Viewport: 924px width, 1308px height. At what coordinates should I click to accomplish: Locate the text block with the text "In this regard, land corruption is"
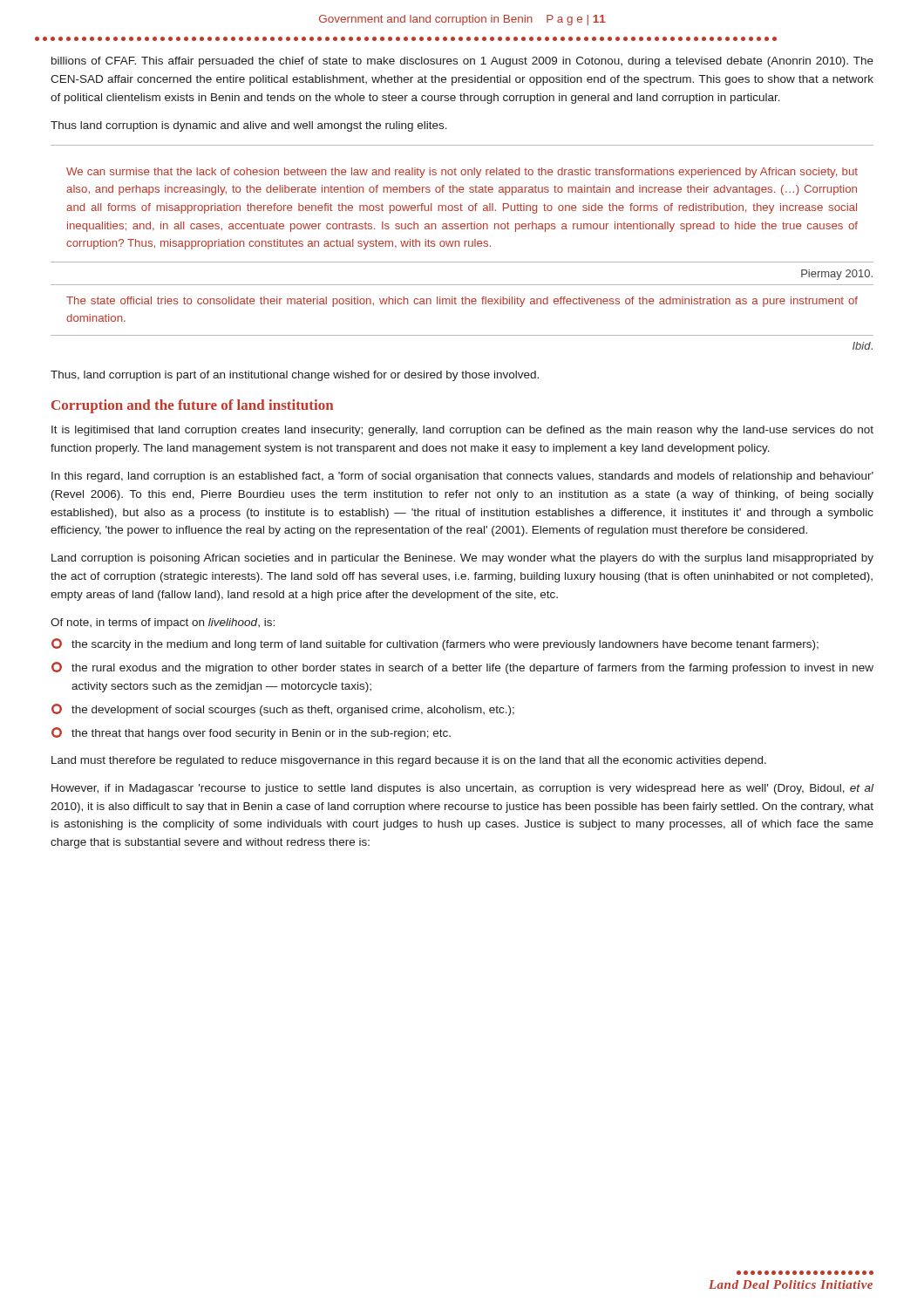462,504
